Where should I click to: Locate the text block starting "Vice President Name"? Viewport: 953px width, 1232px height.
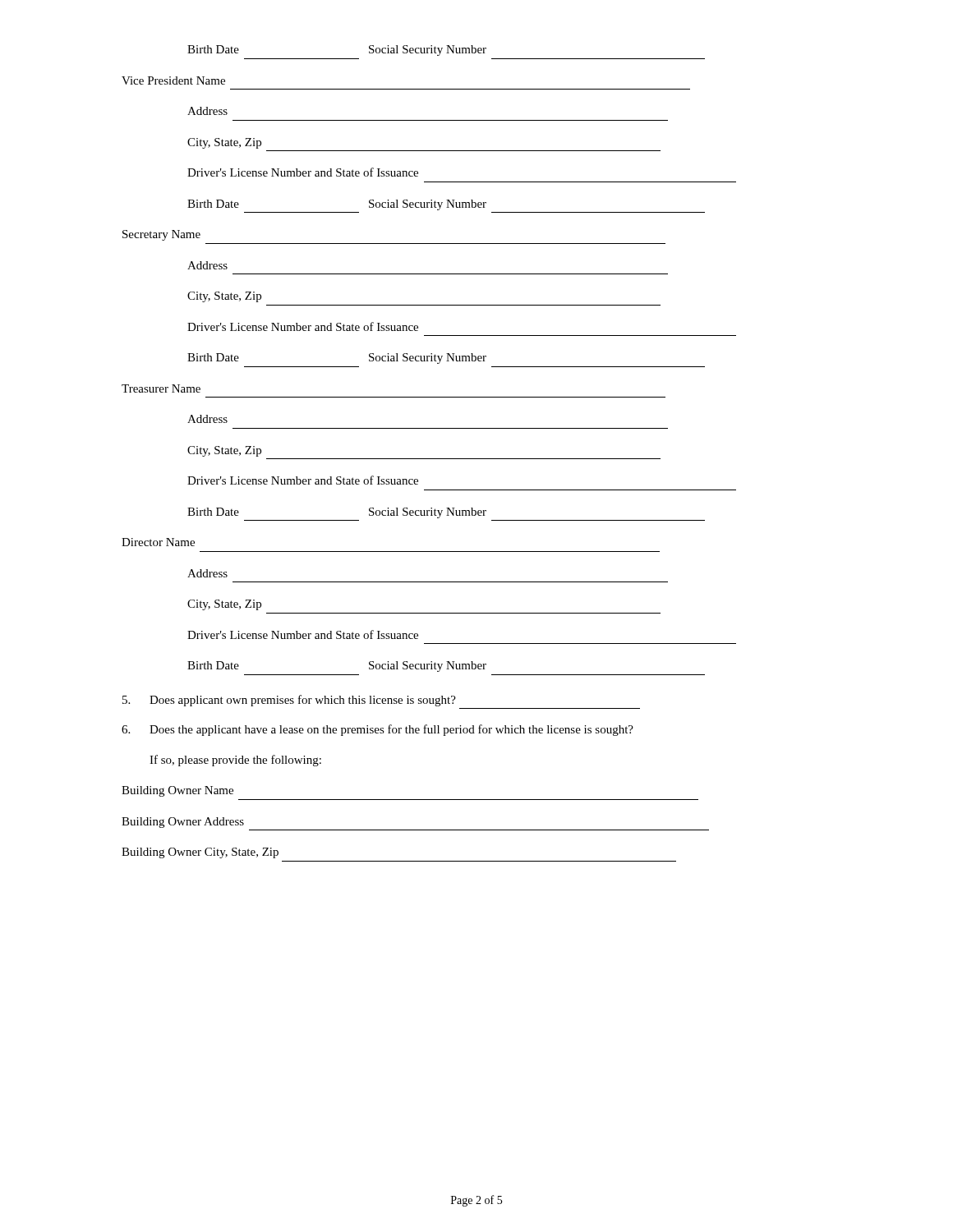[x=406, y=80]
